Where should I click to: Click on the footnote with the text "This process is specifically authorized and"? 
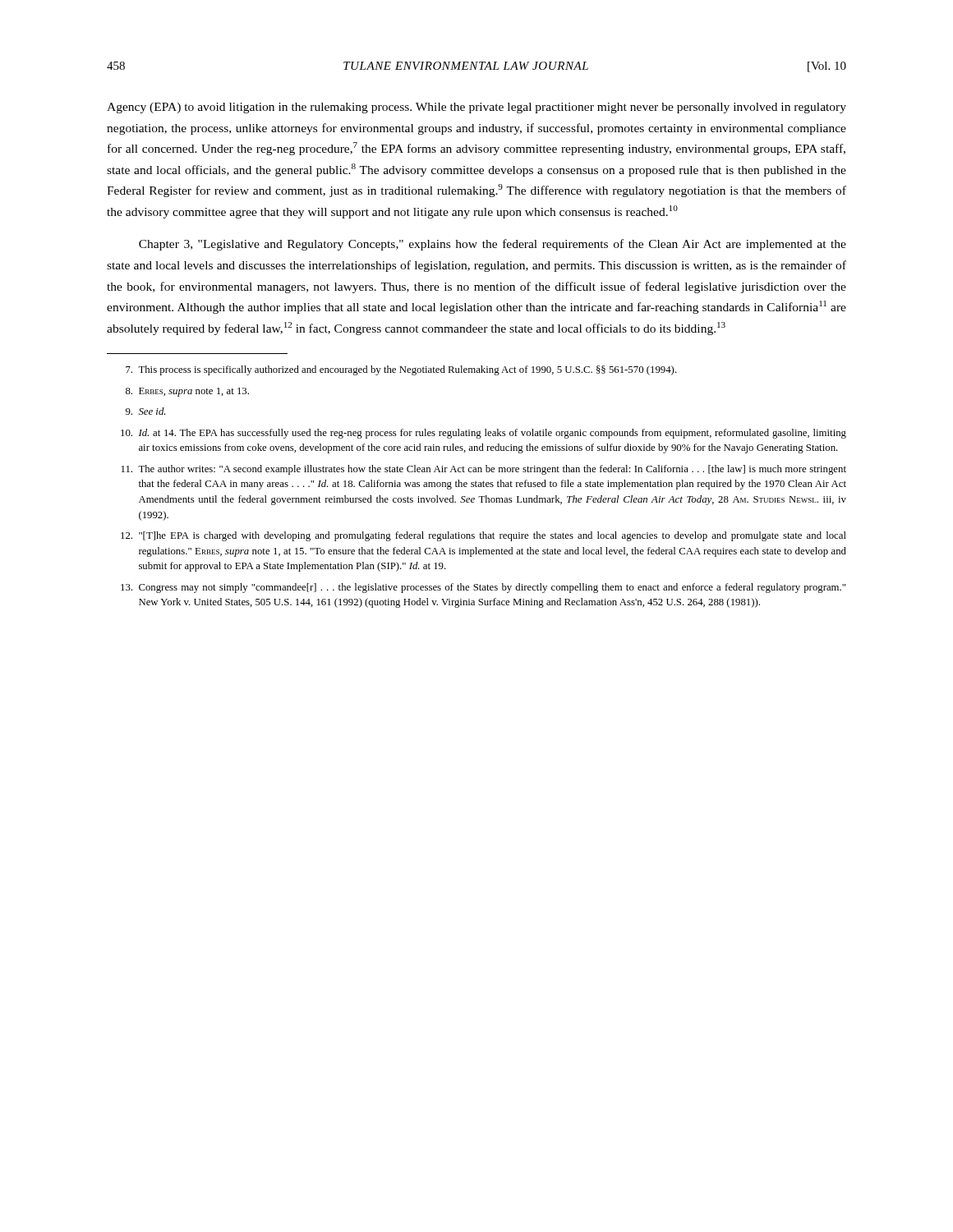point(476,370)
